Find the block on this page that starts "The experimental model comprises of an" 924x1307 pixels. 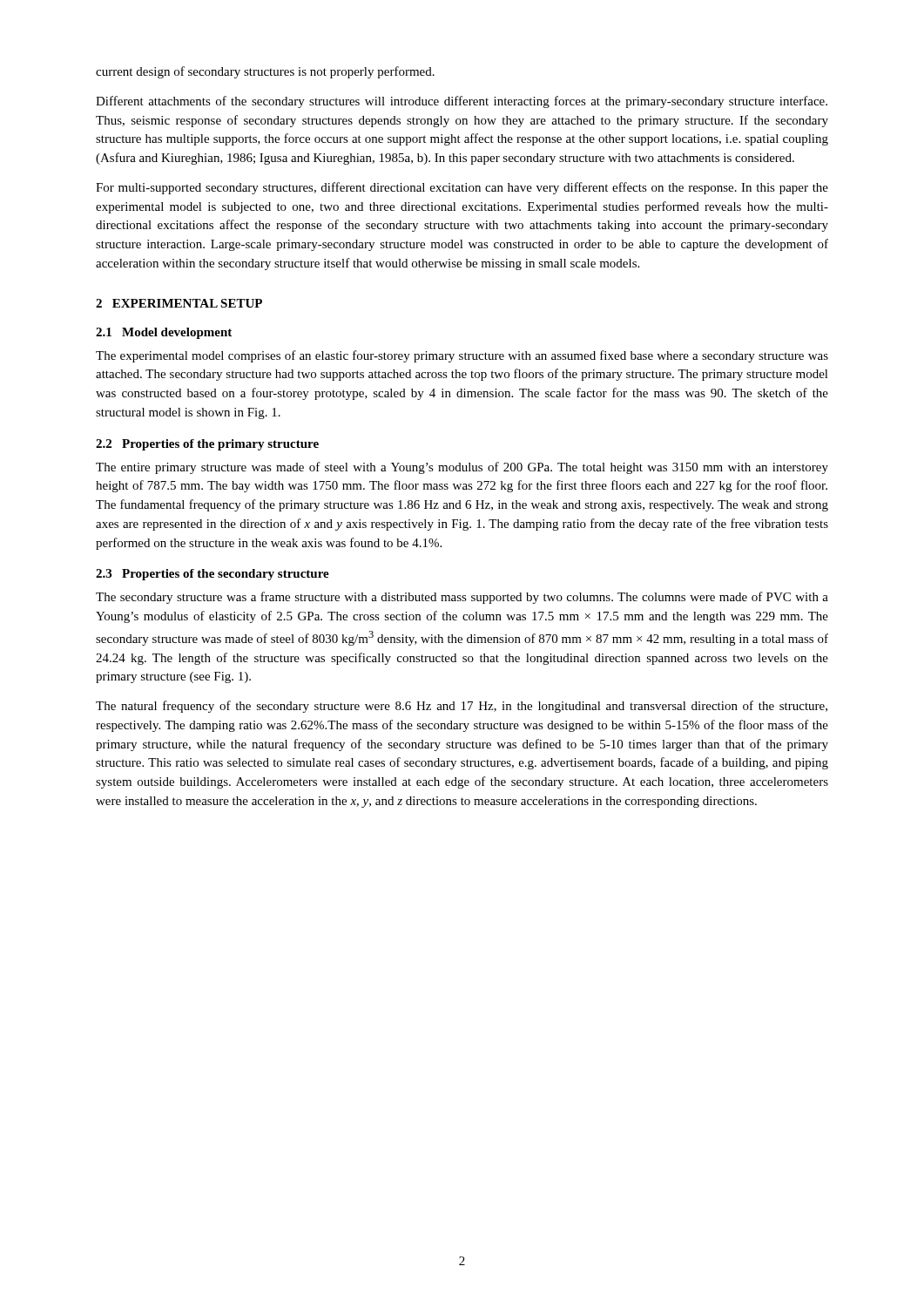point(462,384)
